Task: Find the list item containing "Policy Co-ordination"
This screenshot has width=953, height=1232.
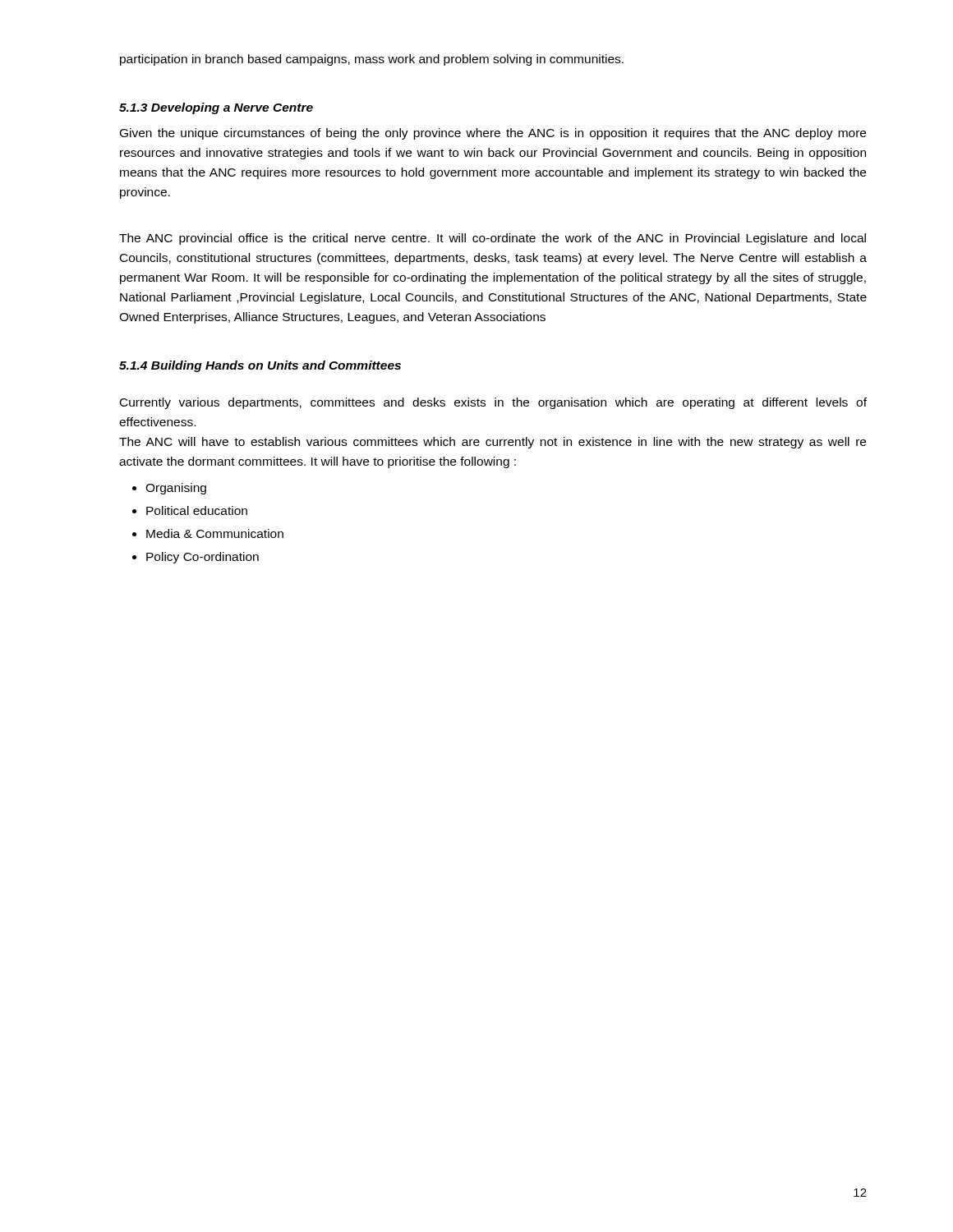Action: [202, 557]
